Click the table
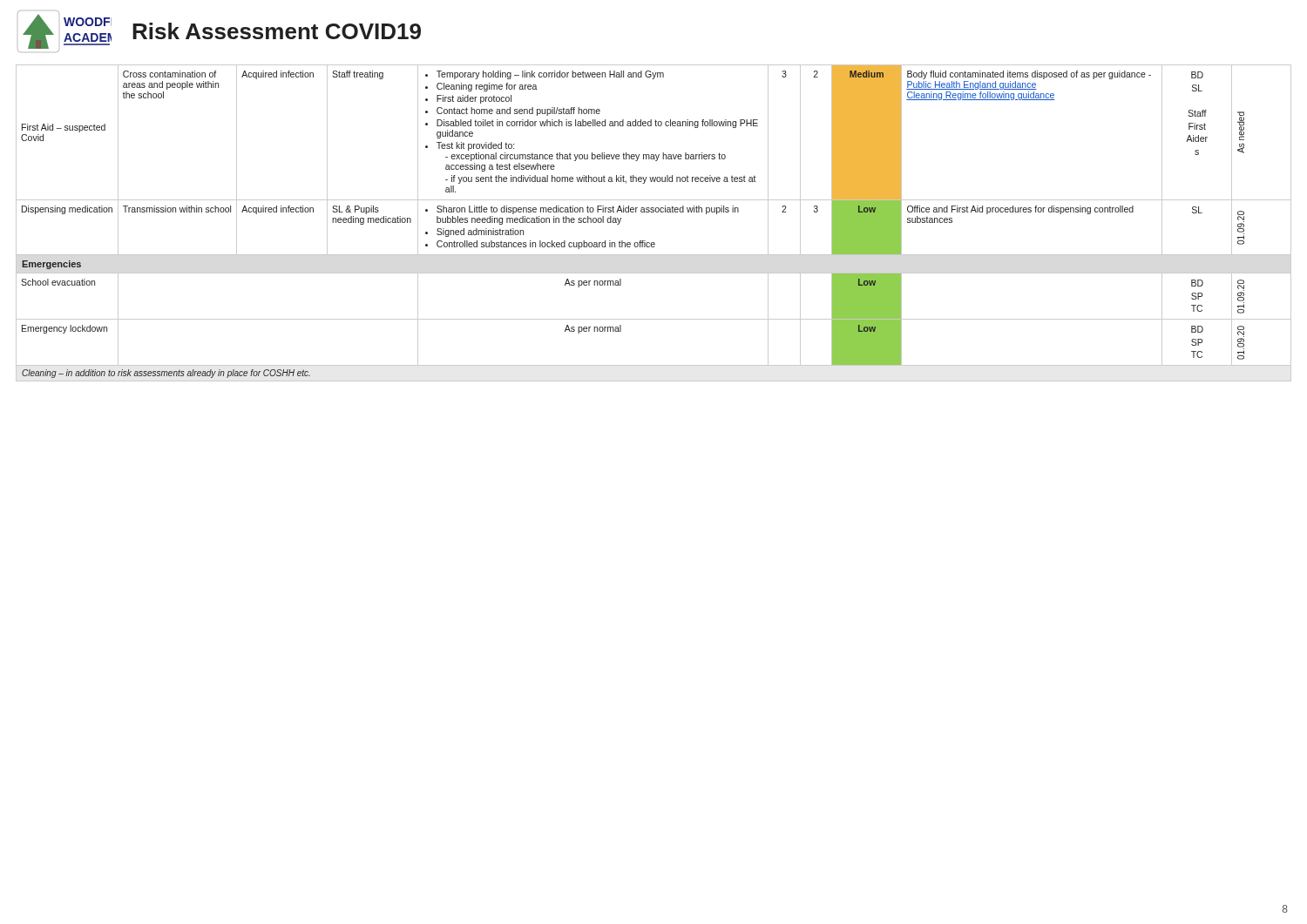This screenshot has width=1307, height=924. (x=654, y=223)
